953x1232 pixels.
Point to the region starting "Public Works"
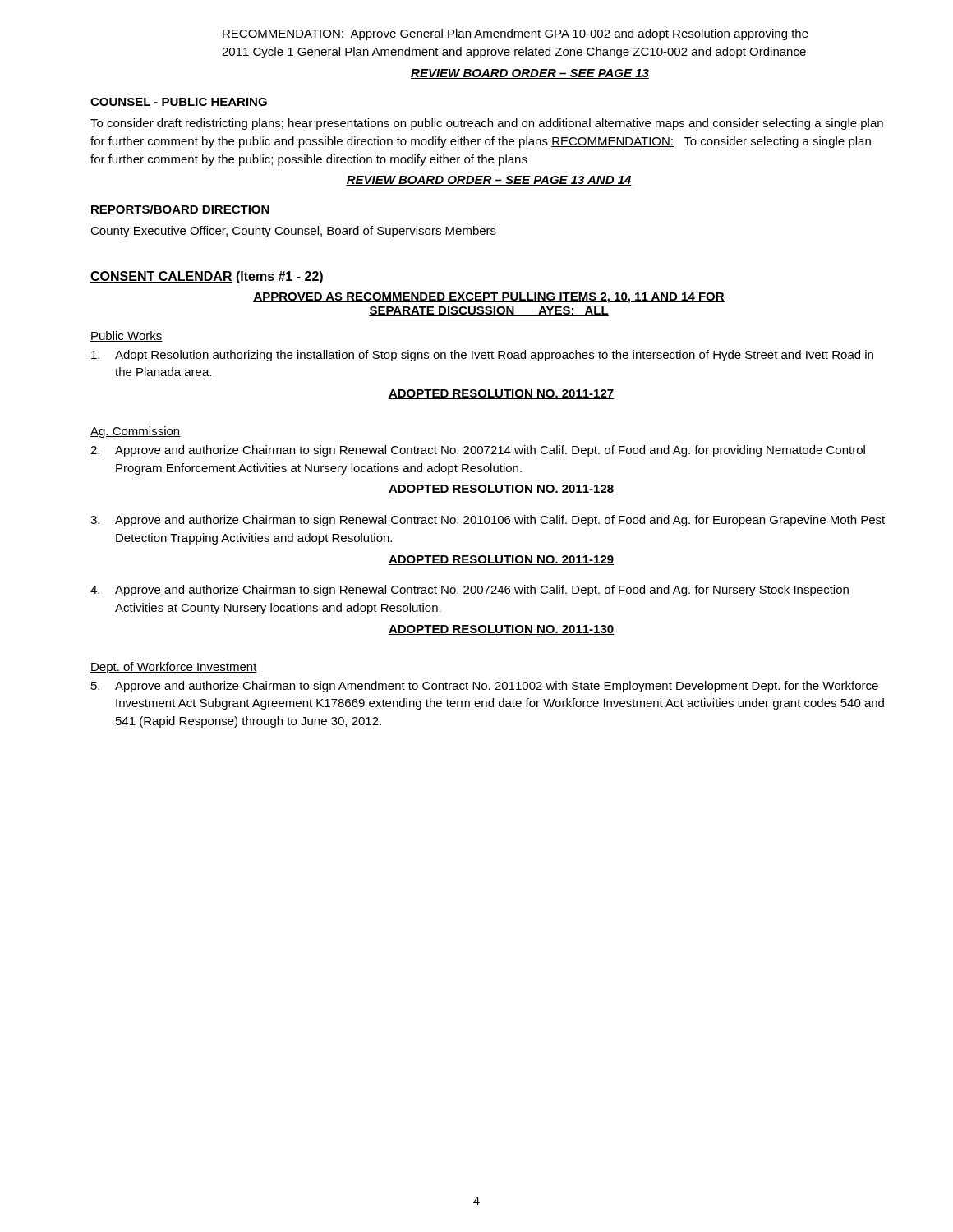(x=126, y=335)
